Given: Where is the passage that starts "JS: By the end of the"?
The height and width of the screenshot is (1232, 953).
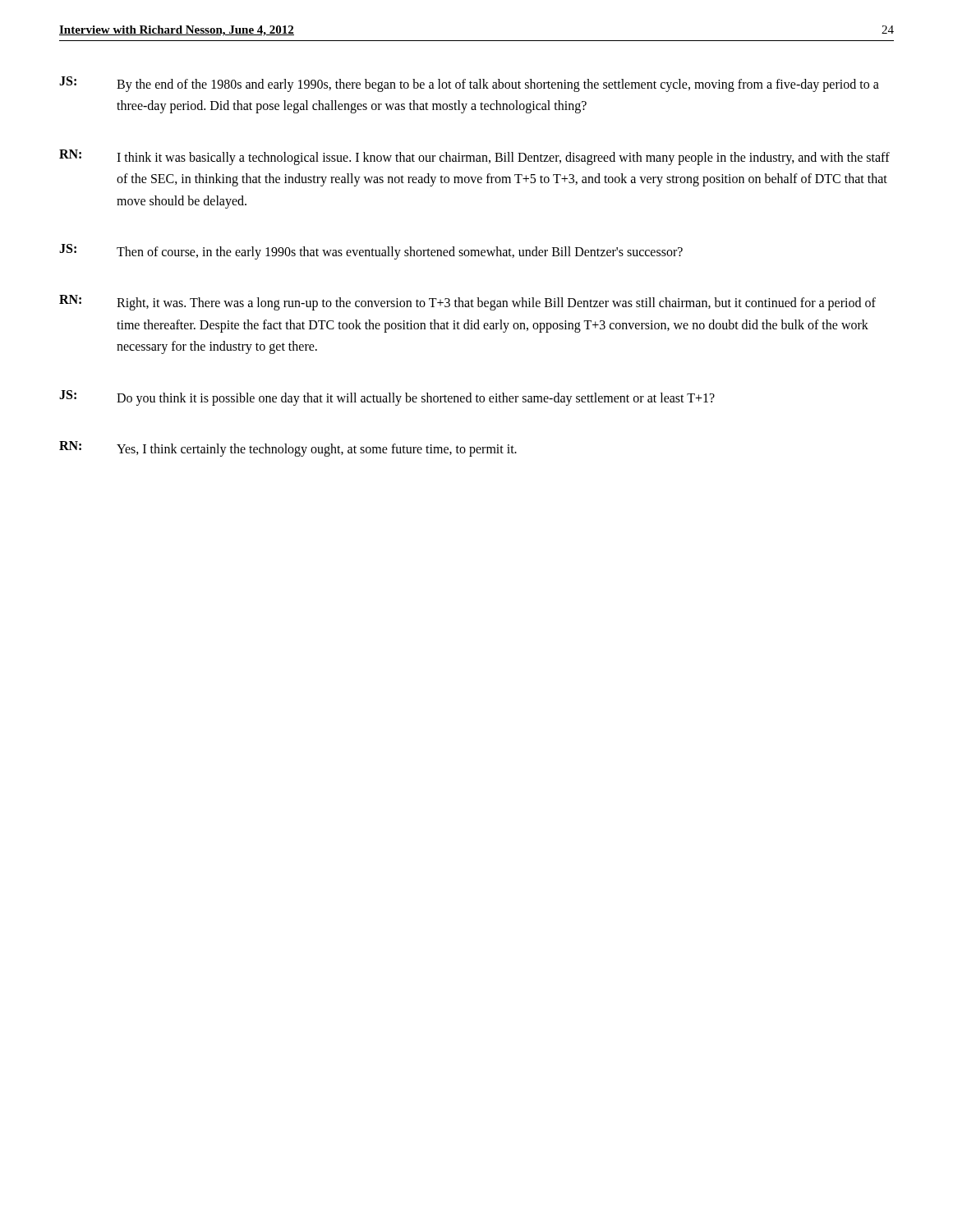Looking at the screenshot, I should point(476,96).
